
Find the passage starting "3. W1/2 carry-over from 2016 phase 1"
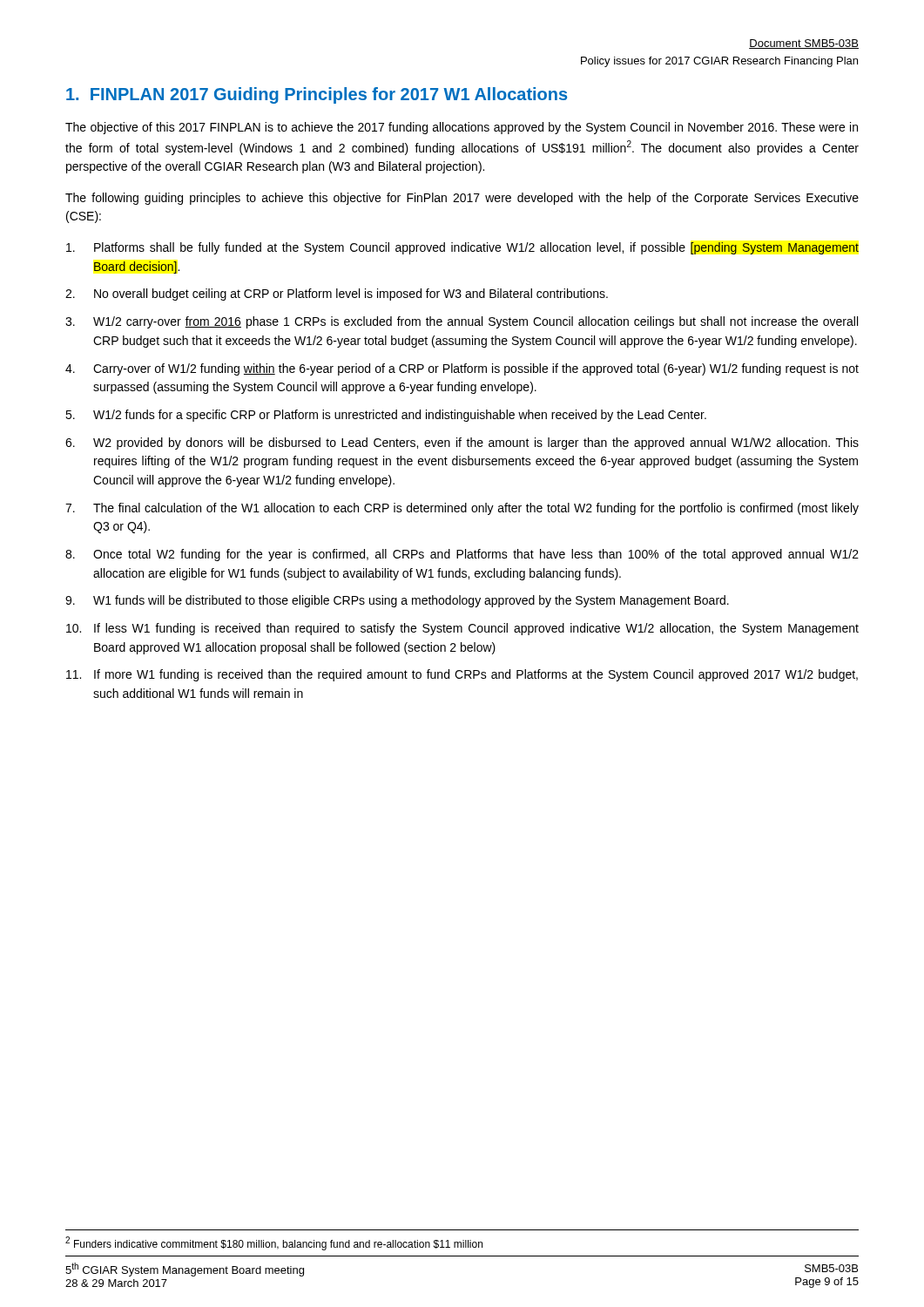coord(462,332)
